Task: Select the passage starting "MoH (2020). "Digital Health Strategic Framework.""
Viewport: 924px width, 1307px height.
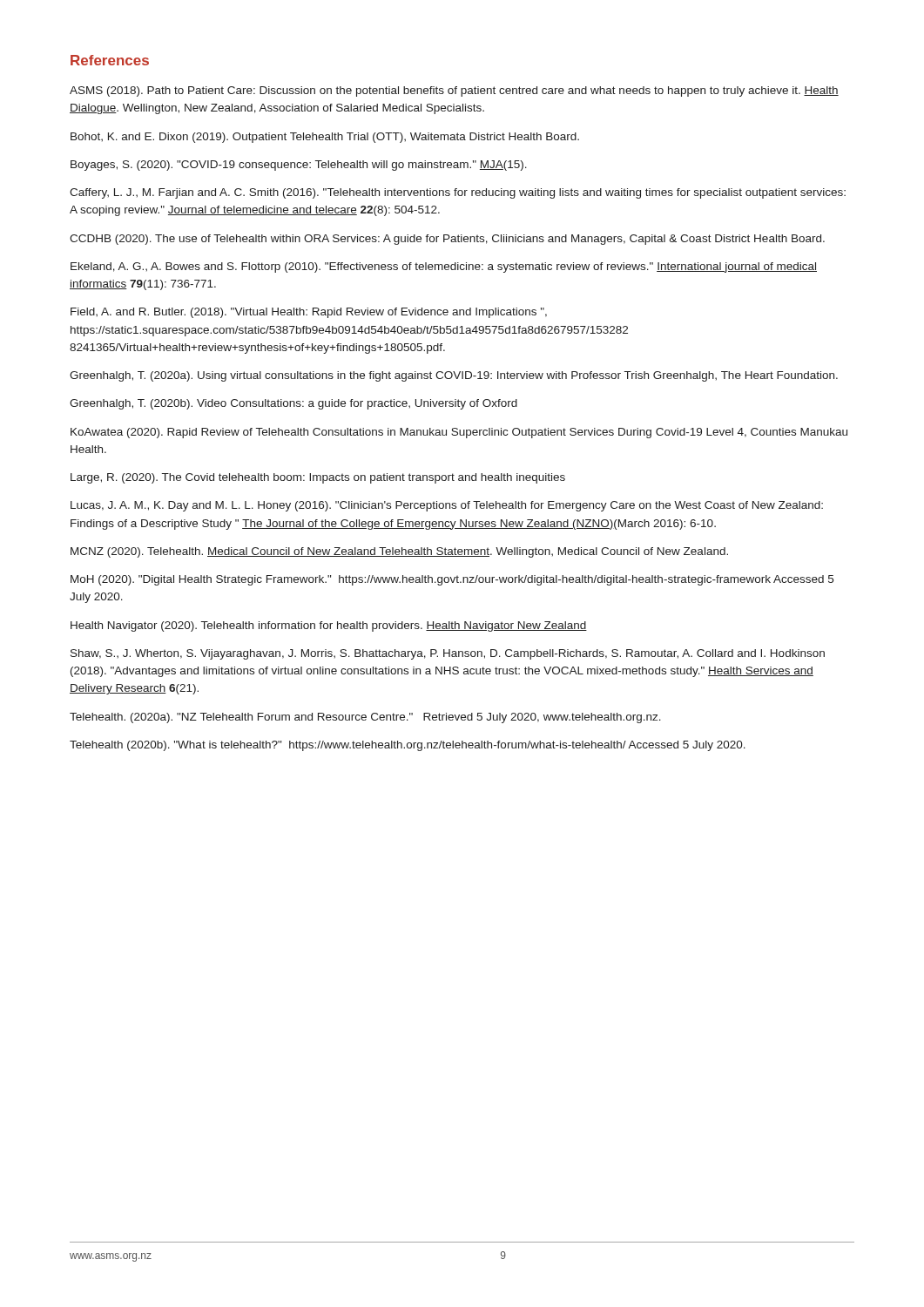Action: pyautogui.click(x=452, y=588)
